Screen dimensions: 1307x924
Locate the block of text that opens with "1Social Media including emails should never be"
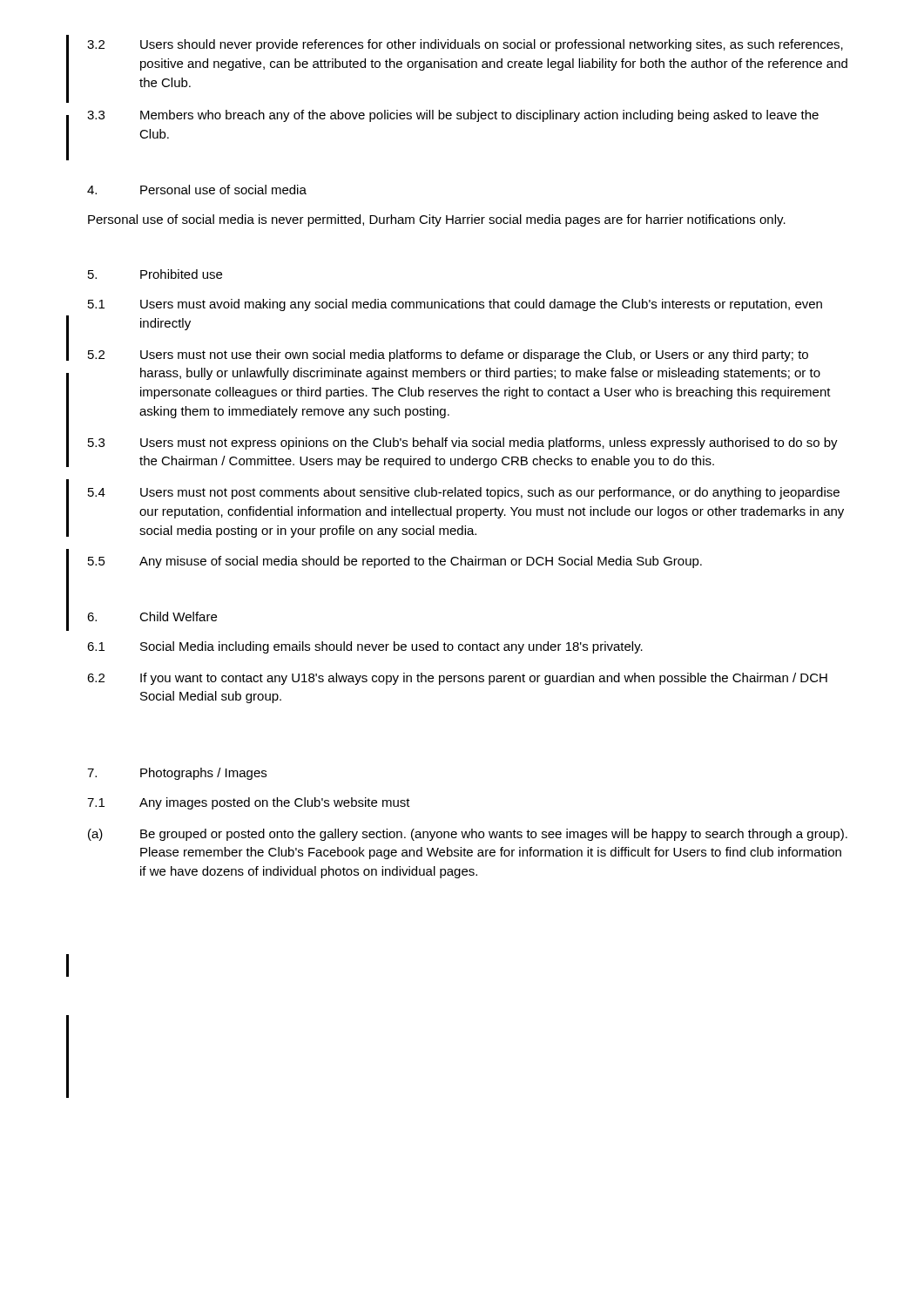[469, 646]
